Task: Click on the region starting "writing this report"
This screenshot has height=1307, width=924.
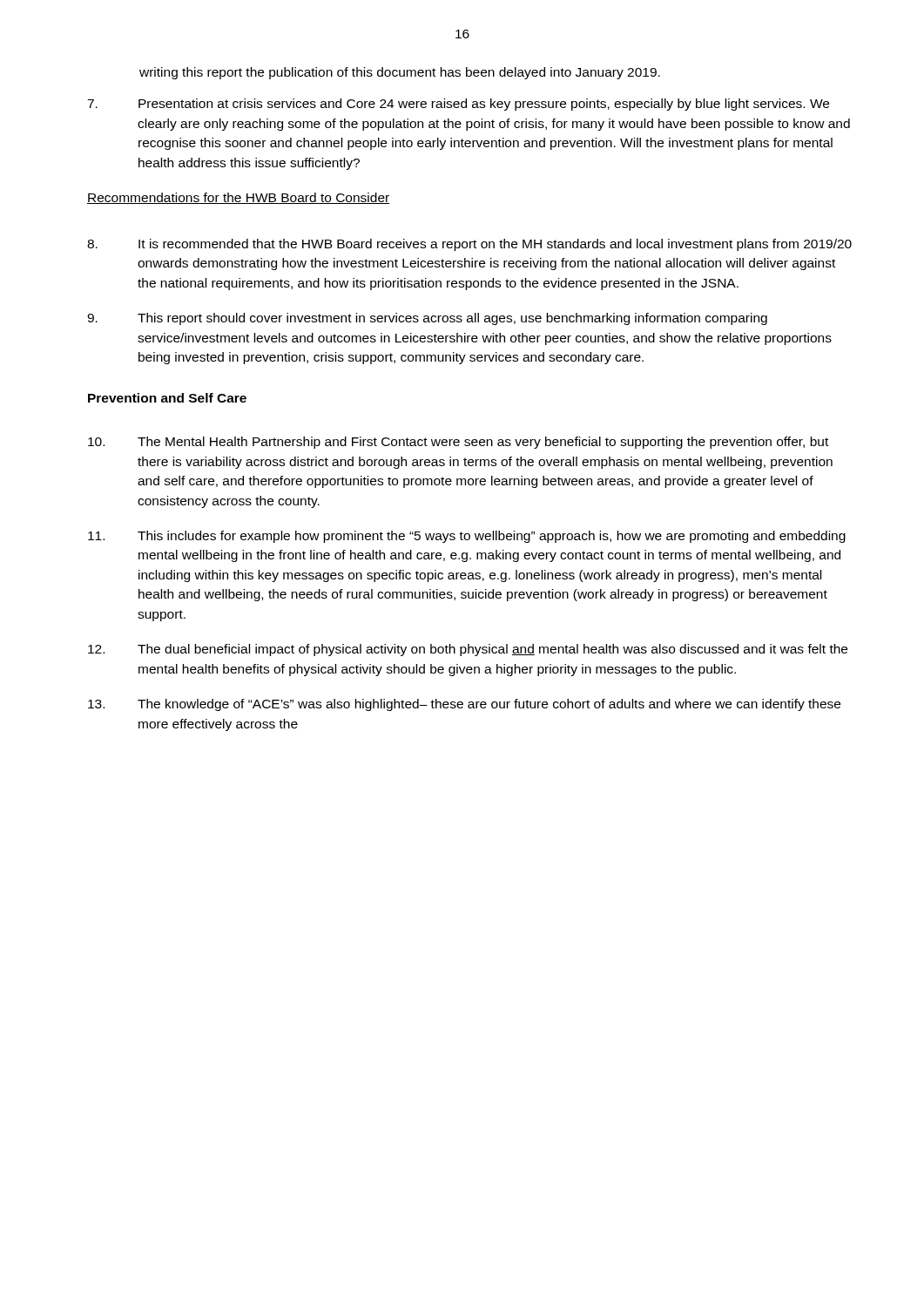Action: pyautogui.click(x=400, y=72)
